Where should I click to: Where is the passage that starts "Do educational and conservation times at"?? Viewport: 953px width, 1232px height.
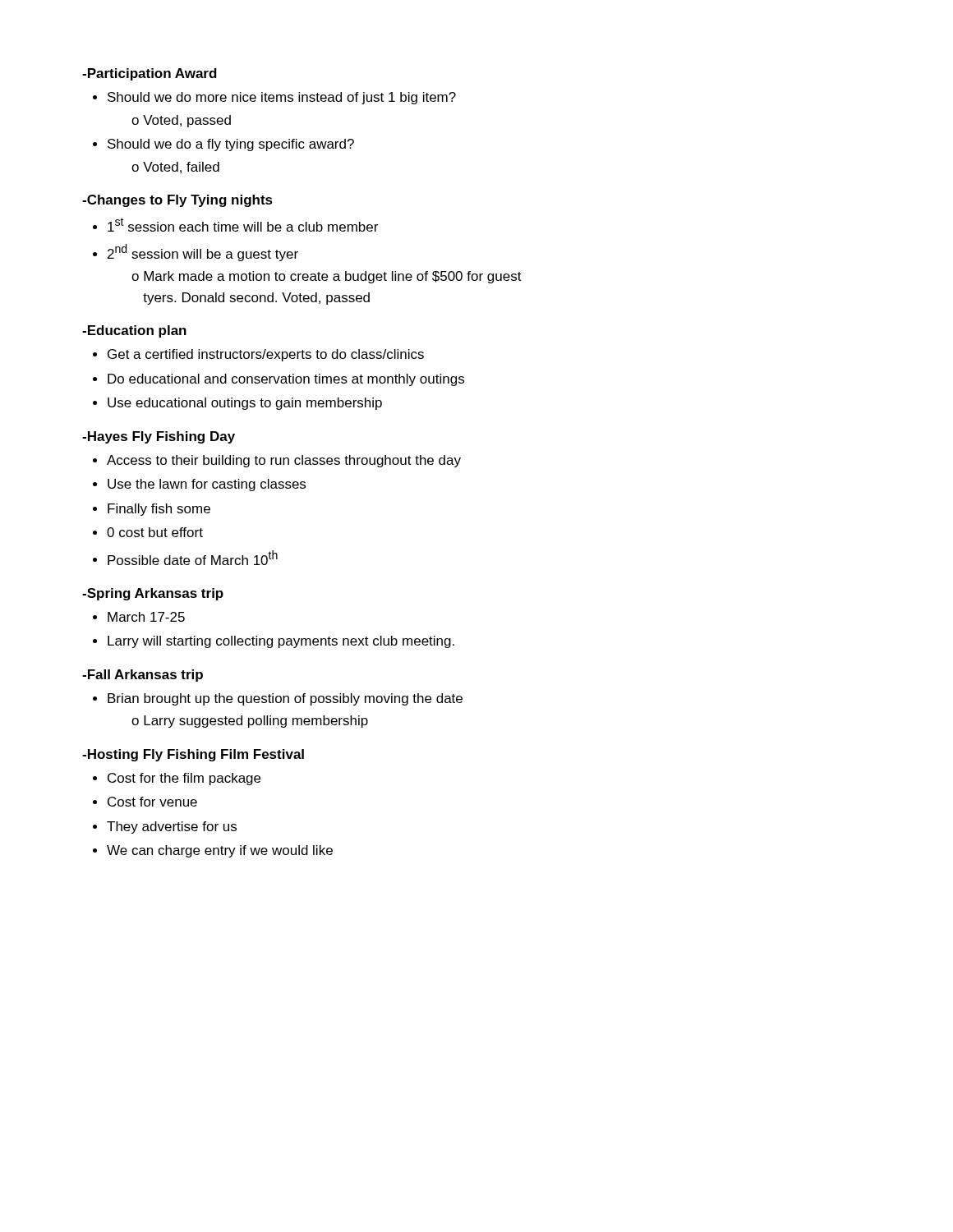[x=286, y=379]
